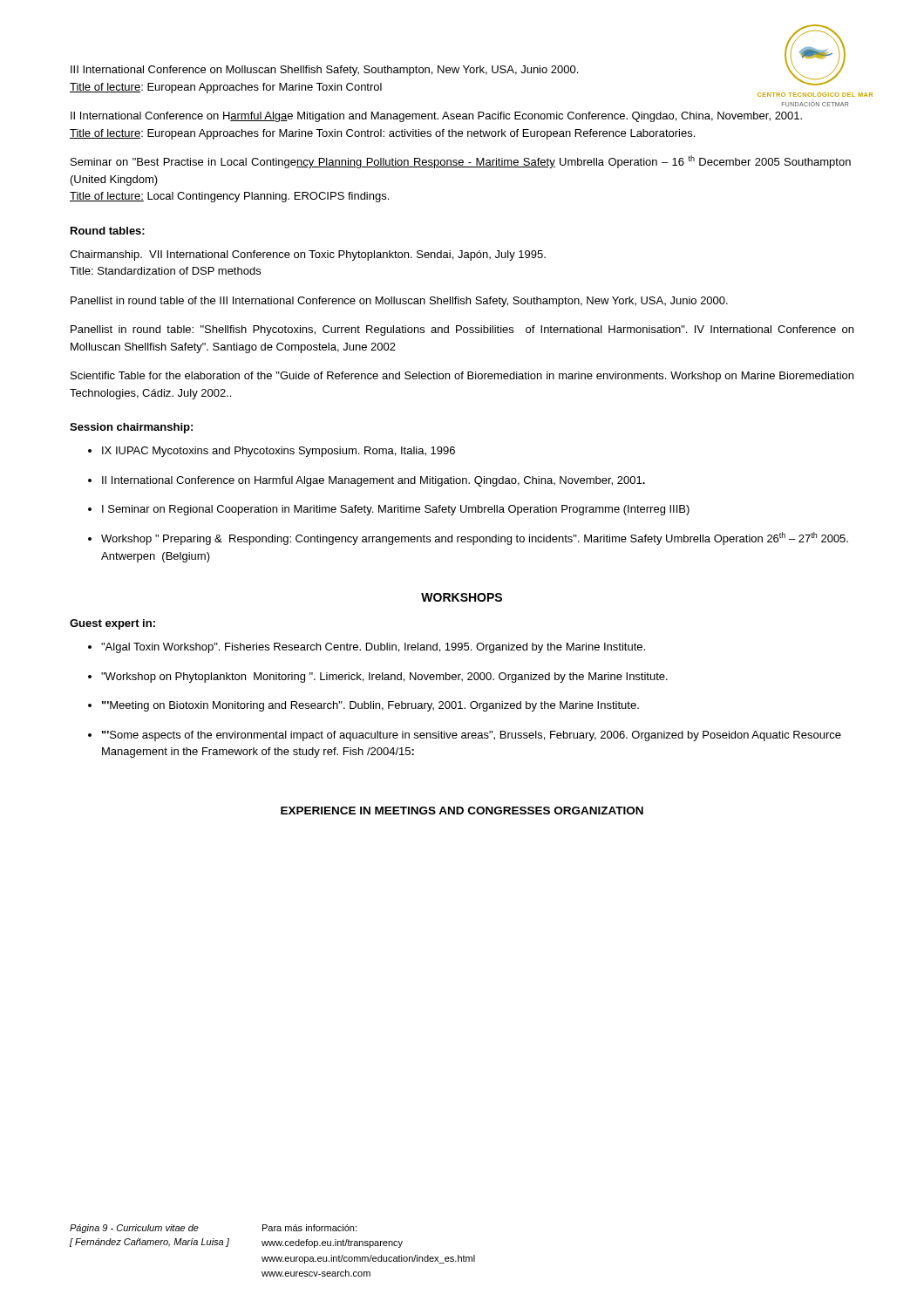This screenshot has height=1308, width=924.
Task: Click on the section header containing "Round tables:"
Action: pos(108,230)
